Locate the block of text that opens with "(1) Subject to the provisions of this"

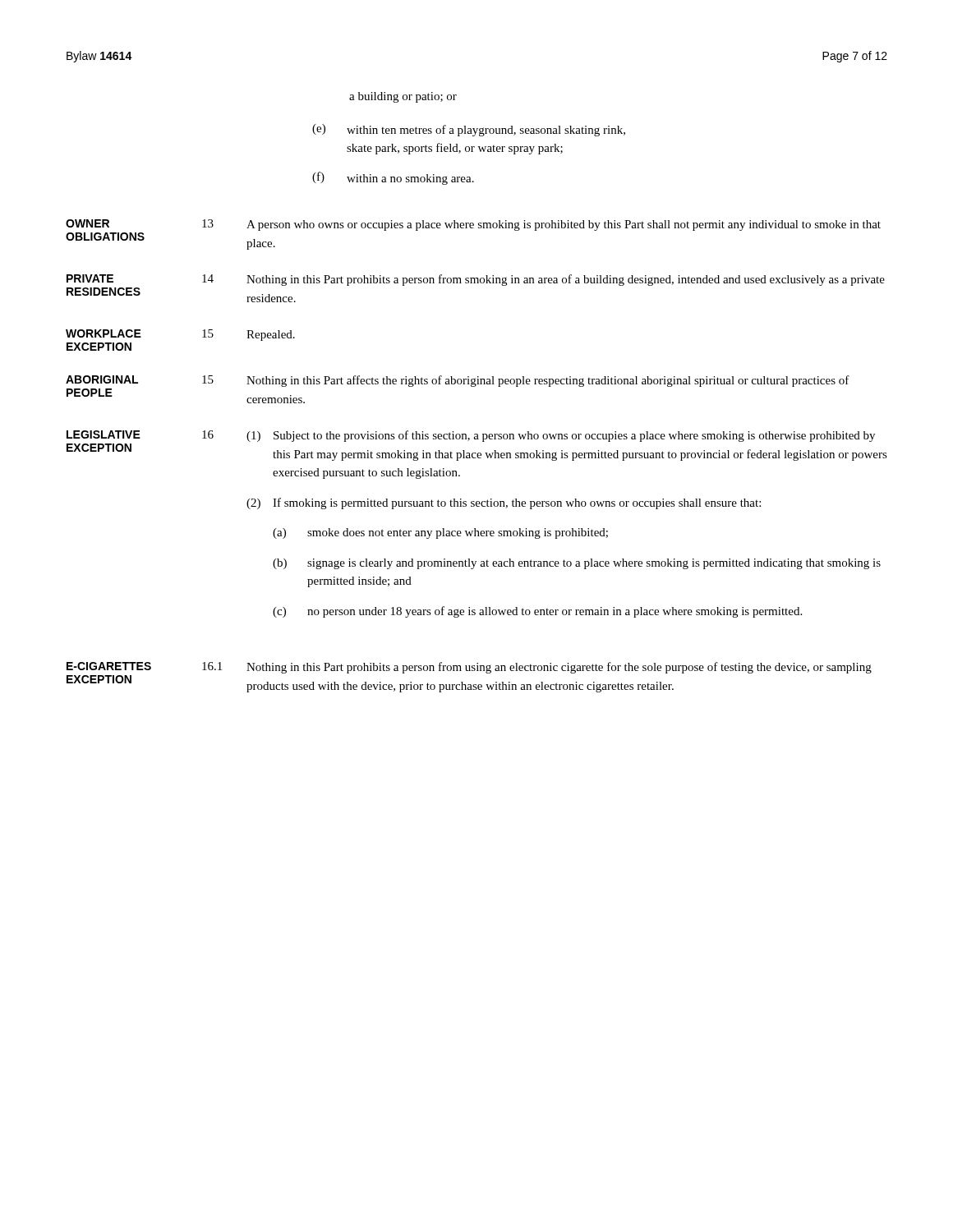tap(567, 523)
